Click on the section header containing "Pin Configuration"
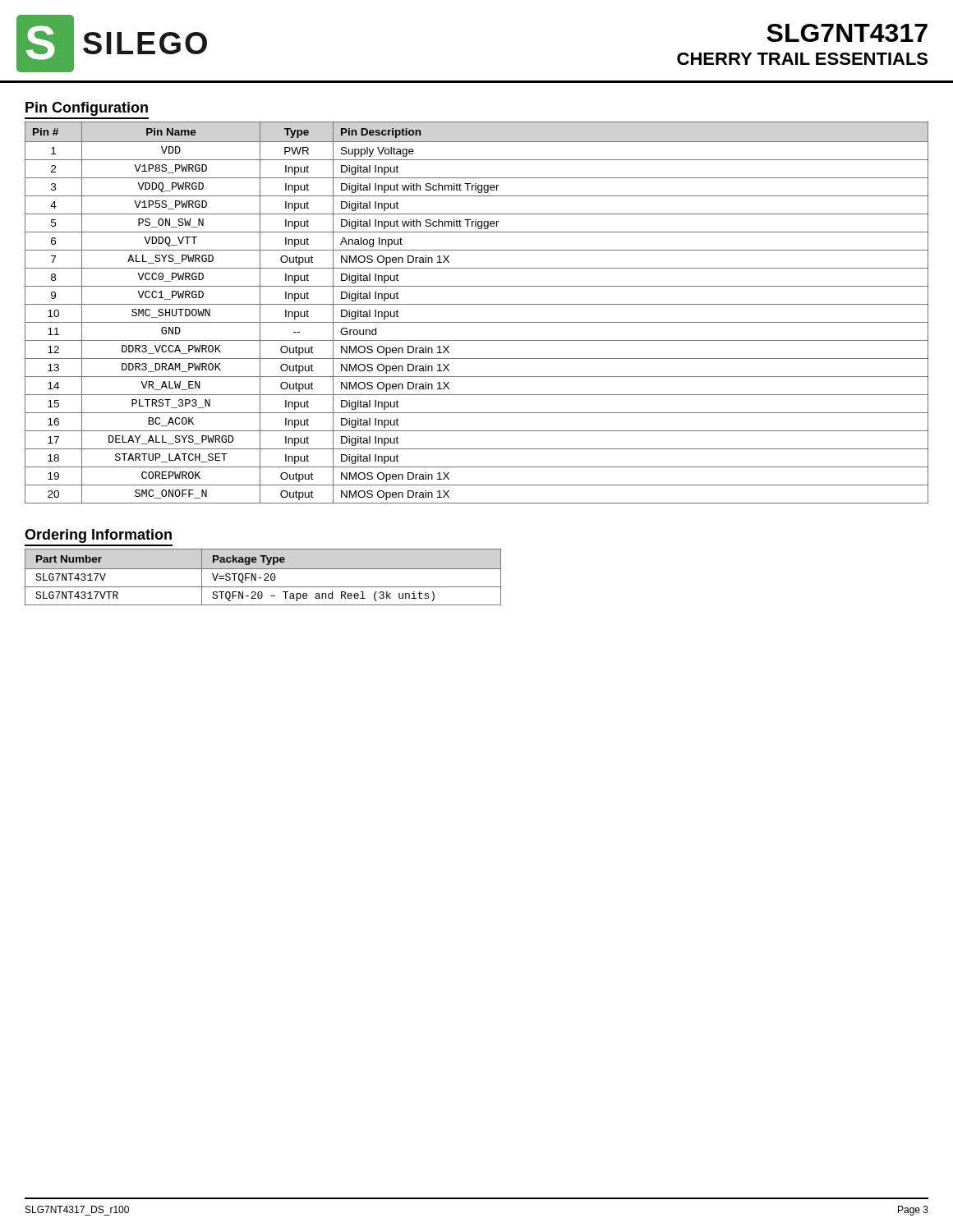The height and width of the screenshot is (1232, 953). tap(87, 108)
